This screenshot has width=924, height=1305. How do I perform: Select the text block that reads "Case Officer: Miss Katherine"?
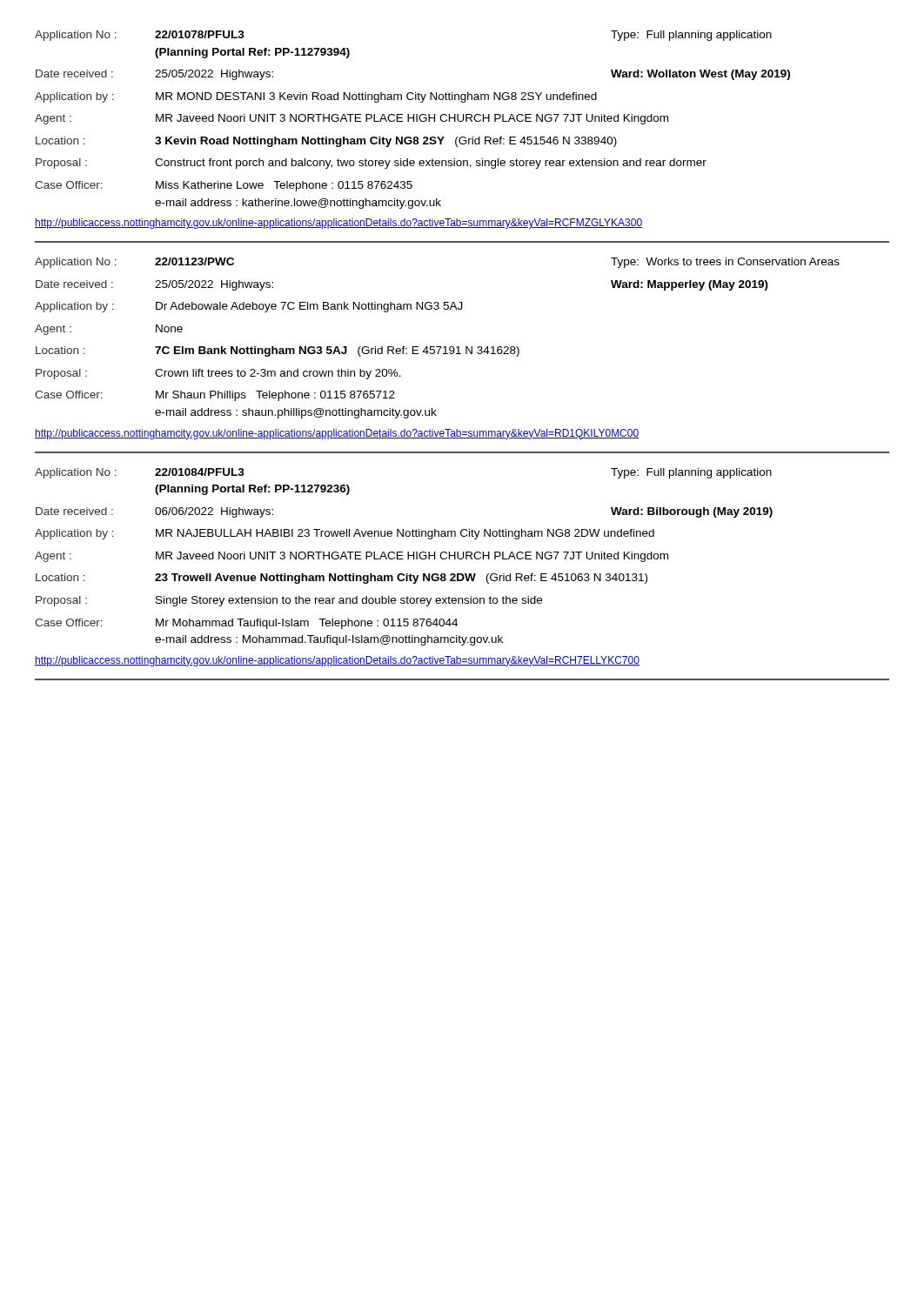(224, 186)
